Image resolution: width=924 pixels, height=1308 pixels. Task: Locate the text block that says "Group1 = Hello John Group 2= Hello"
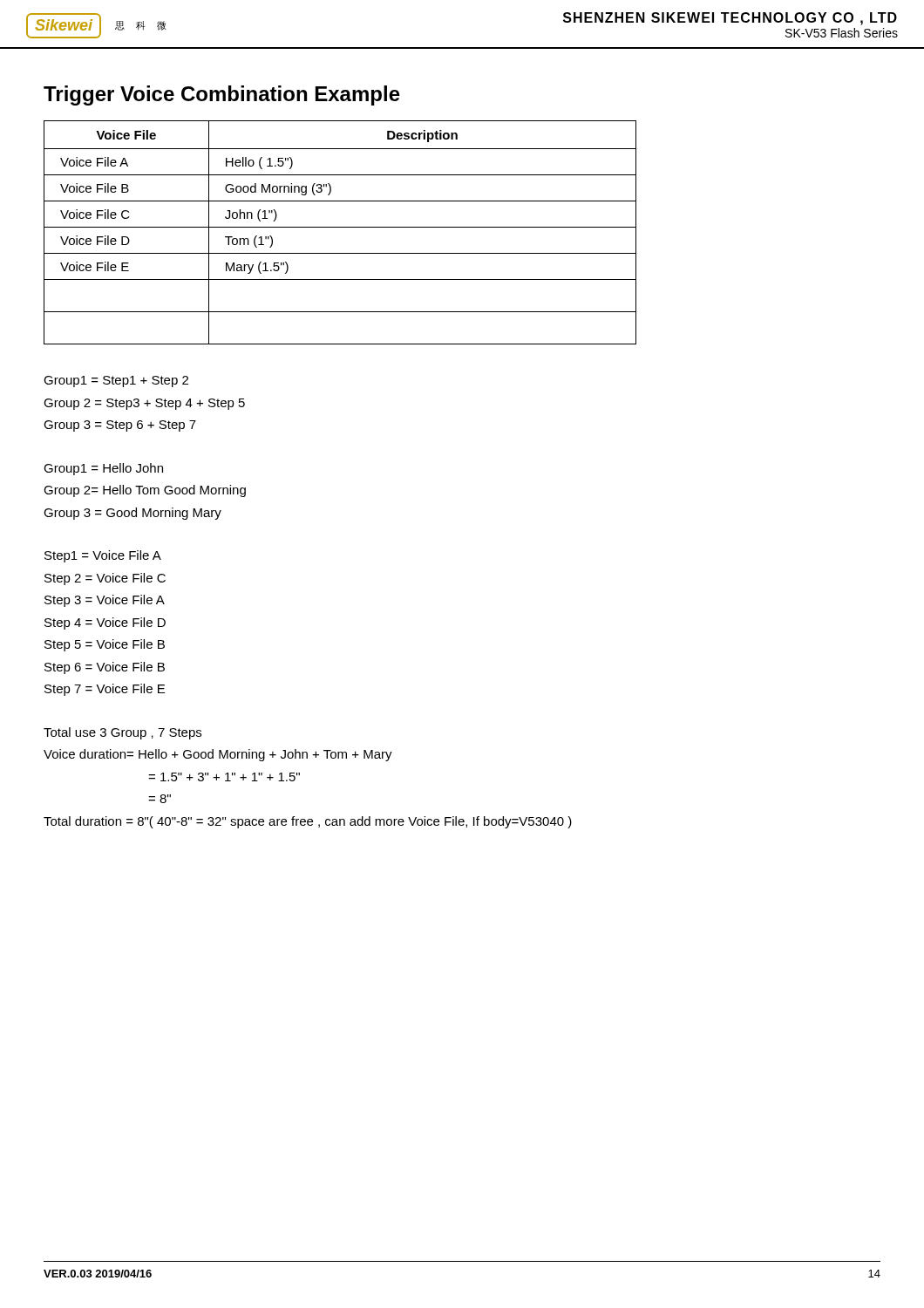(103, 469)
